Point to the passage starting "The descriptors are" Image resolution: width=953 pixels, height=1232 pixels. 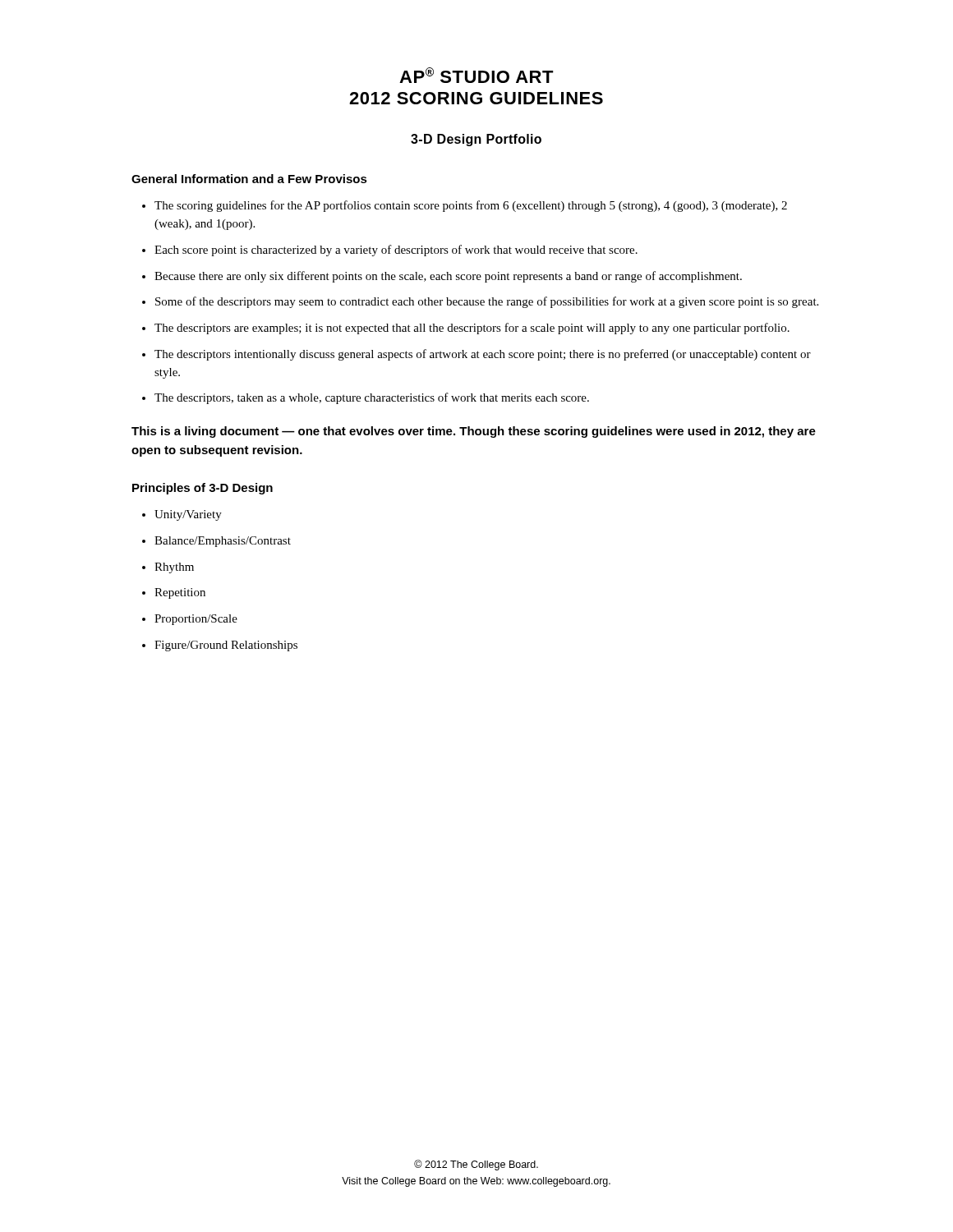click(x=472, y=328)
